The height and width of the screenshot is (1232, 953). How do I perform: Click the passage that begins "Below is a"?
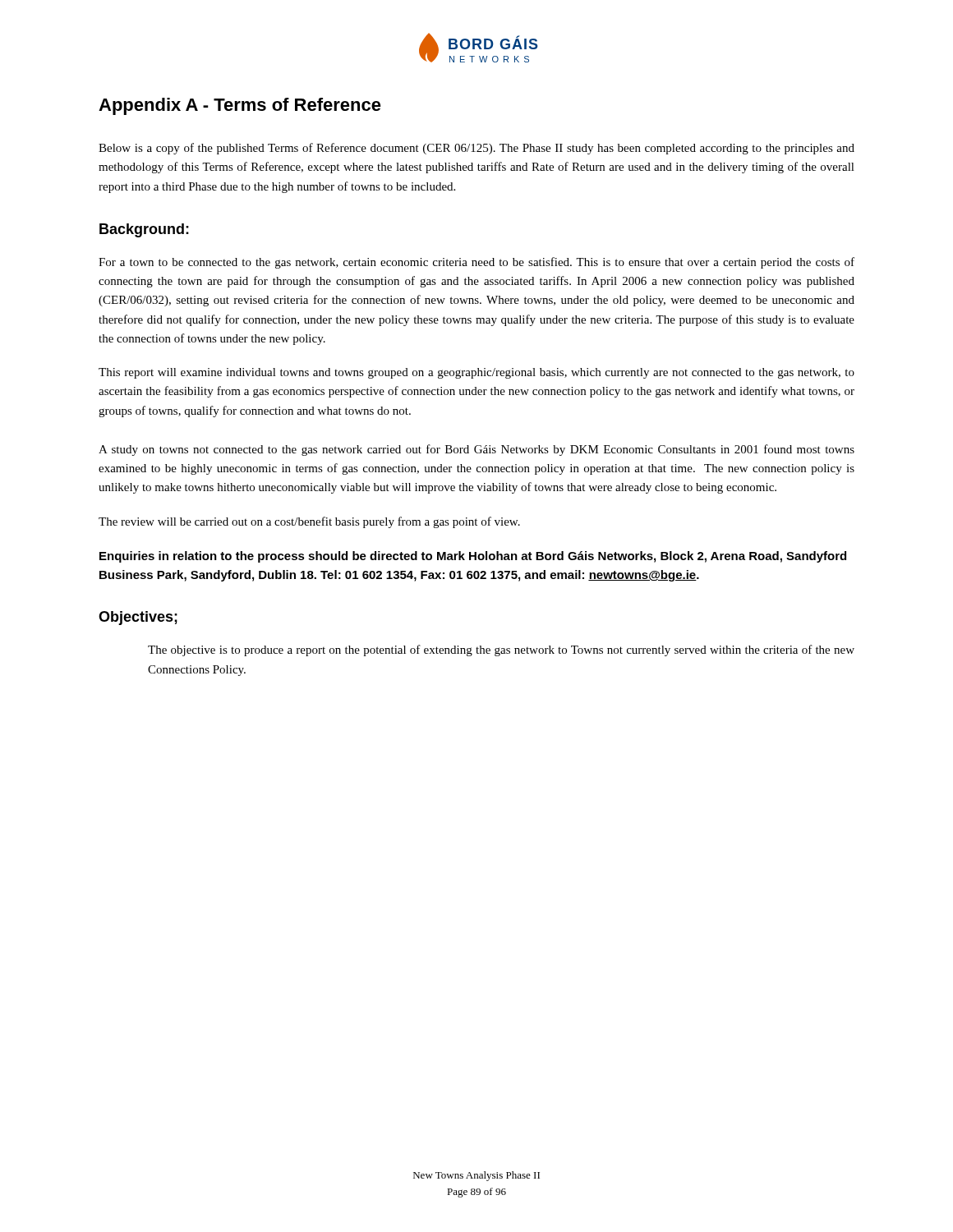[x=476, y=167]
